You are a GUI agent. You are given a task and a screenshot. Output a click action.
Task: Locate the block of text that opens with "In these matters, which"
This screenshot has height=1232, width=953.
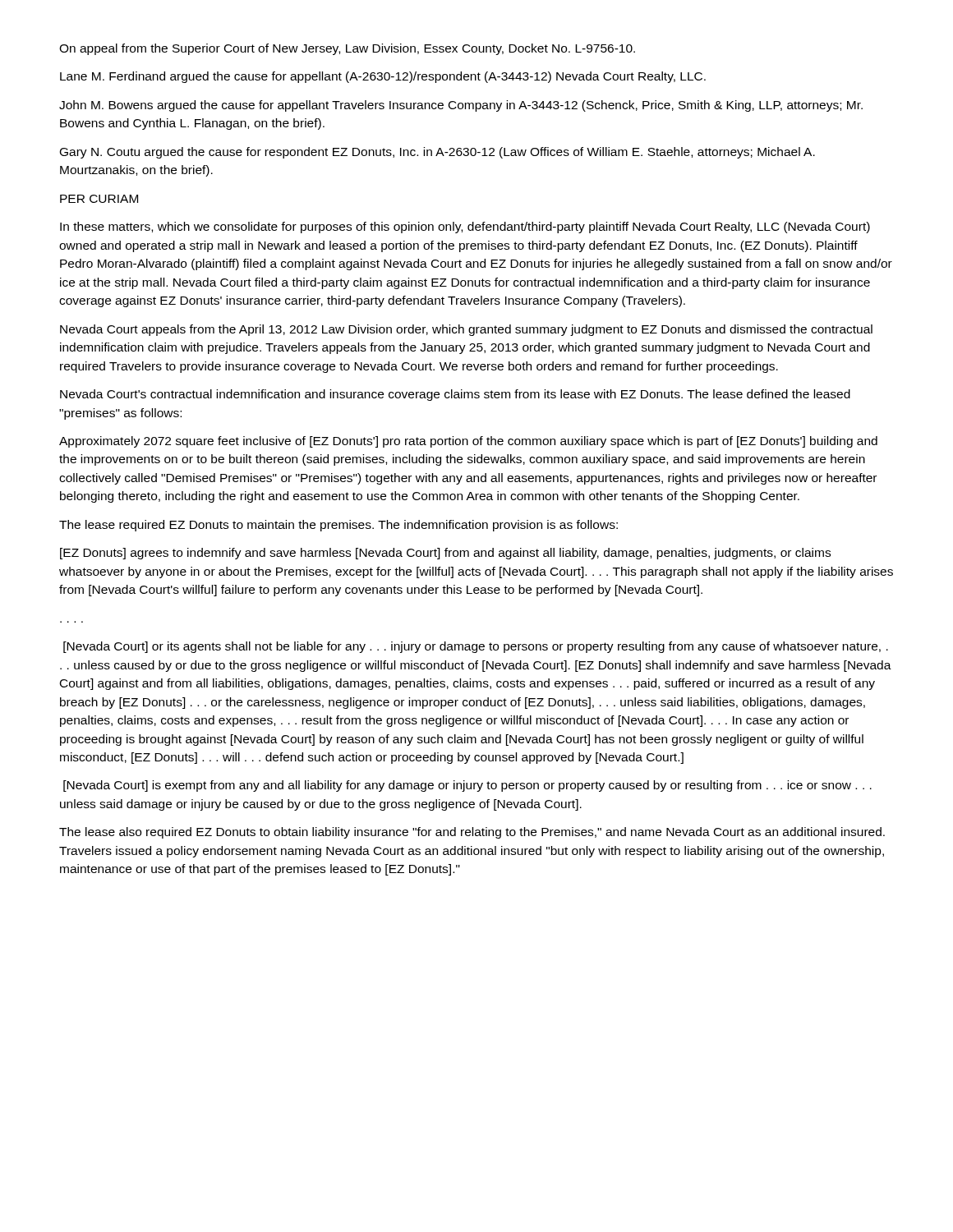(476, 263)
